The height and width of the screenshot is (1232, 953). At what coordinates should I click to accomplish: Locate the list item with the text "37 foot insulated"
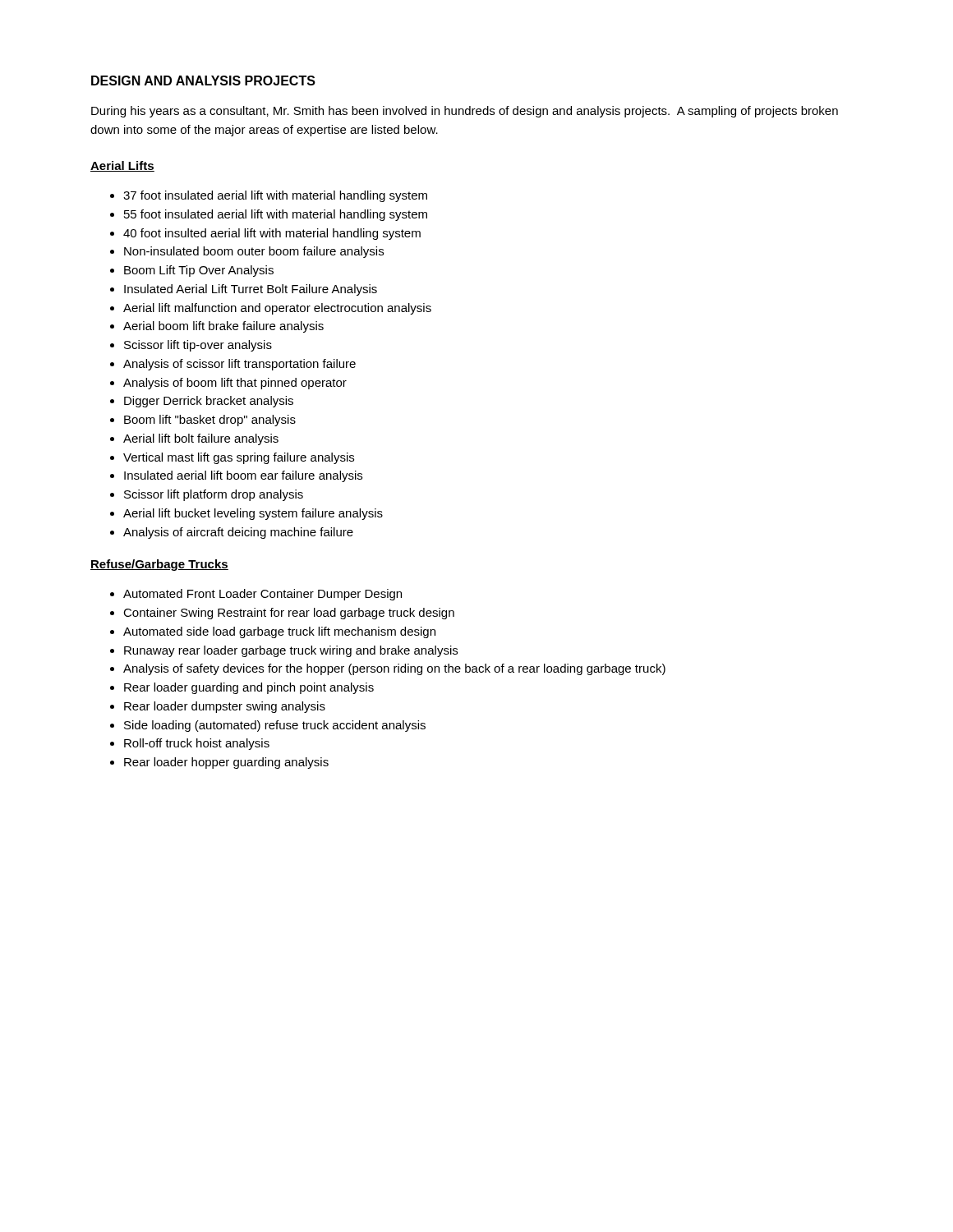point(269,196)
